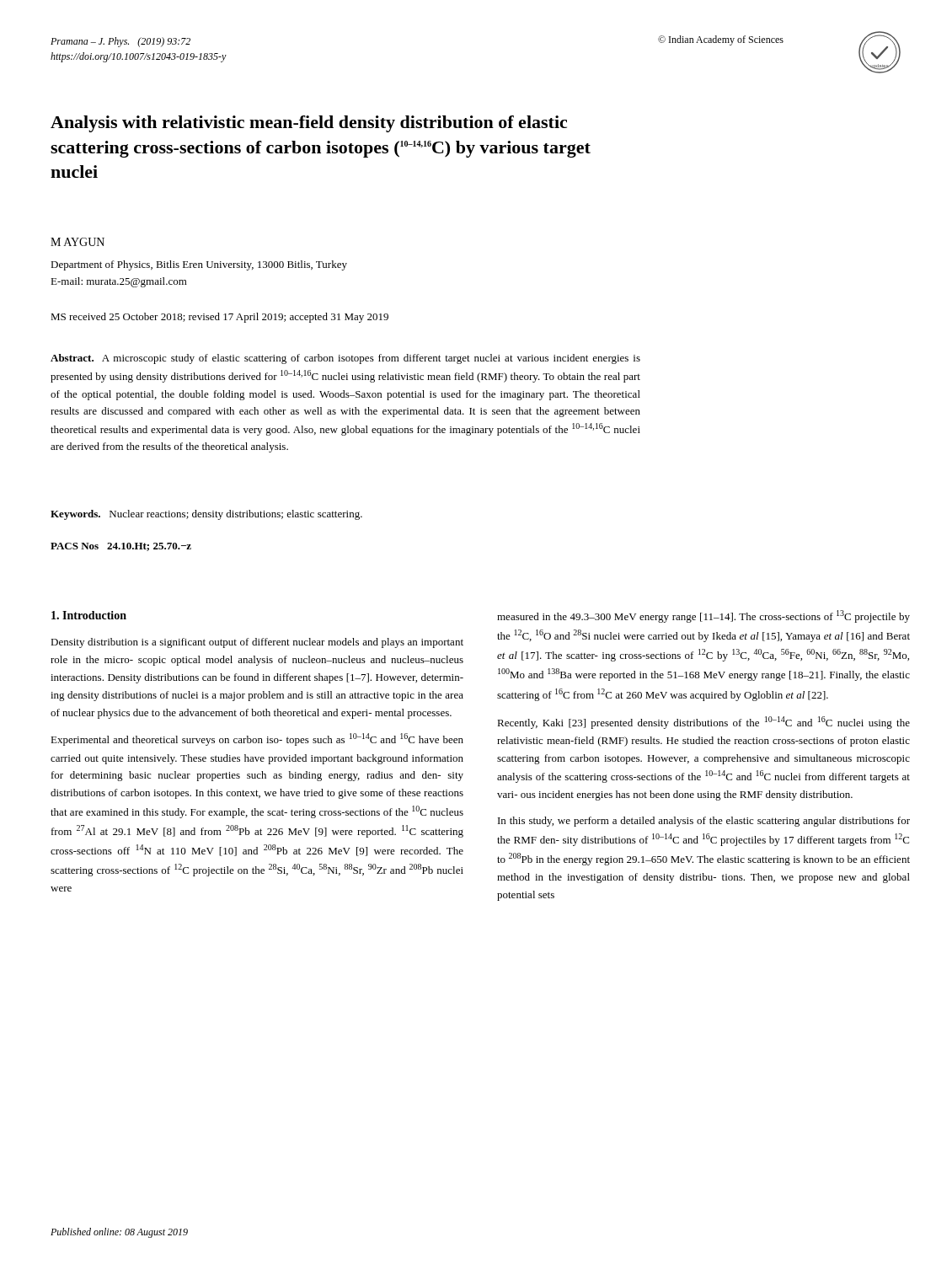Find the passage starting "Density distribution is a significant output of different"
The width and height of the screenshot is (952, 1264).
pos(257,766)
